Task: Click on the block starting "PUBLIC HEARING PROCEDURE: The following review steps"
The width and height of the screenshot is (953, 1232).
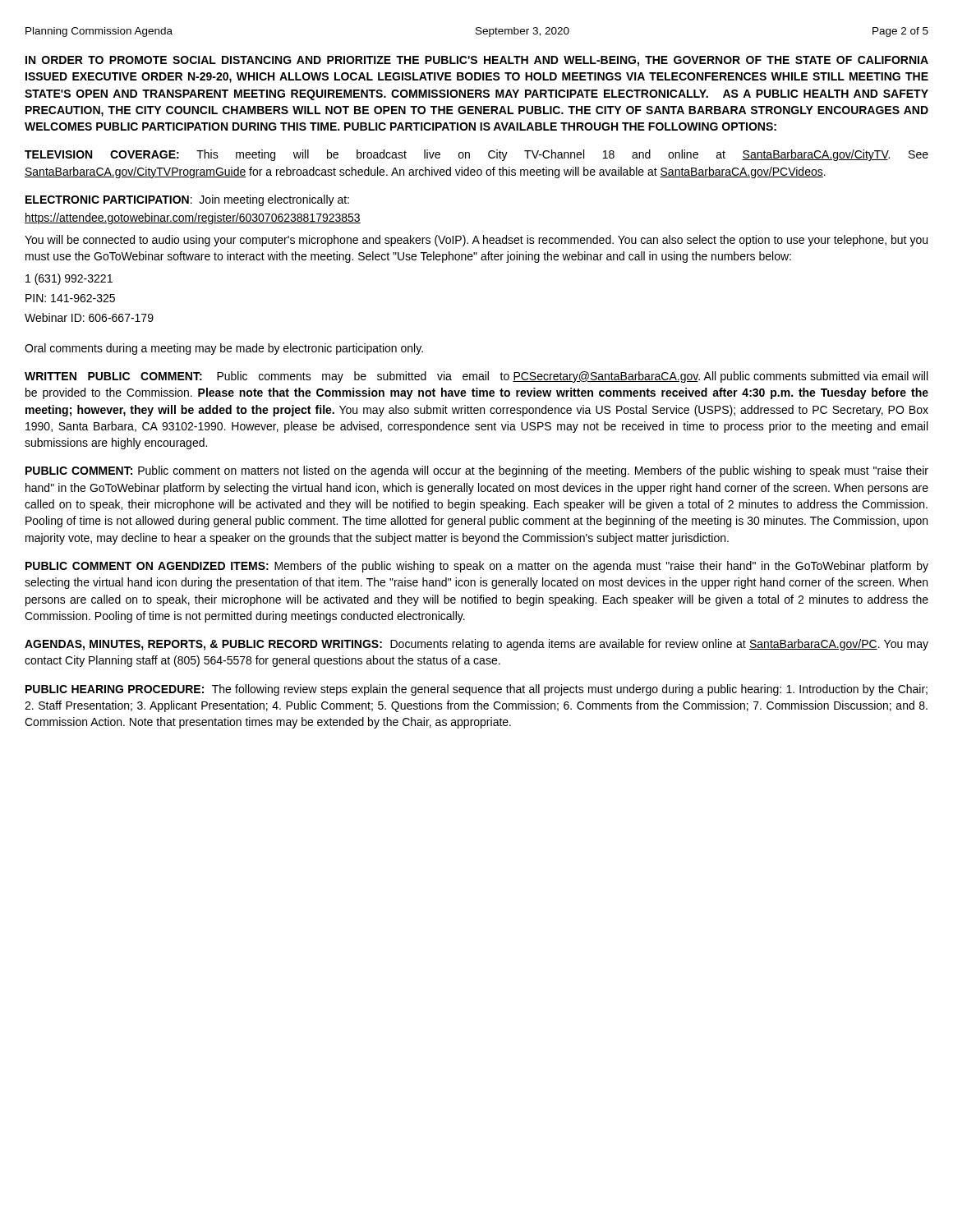Action: point(476,706)
